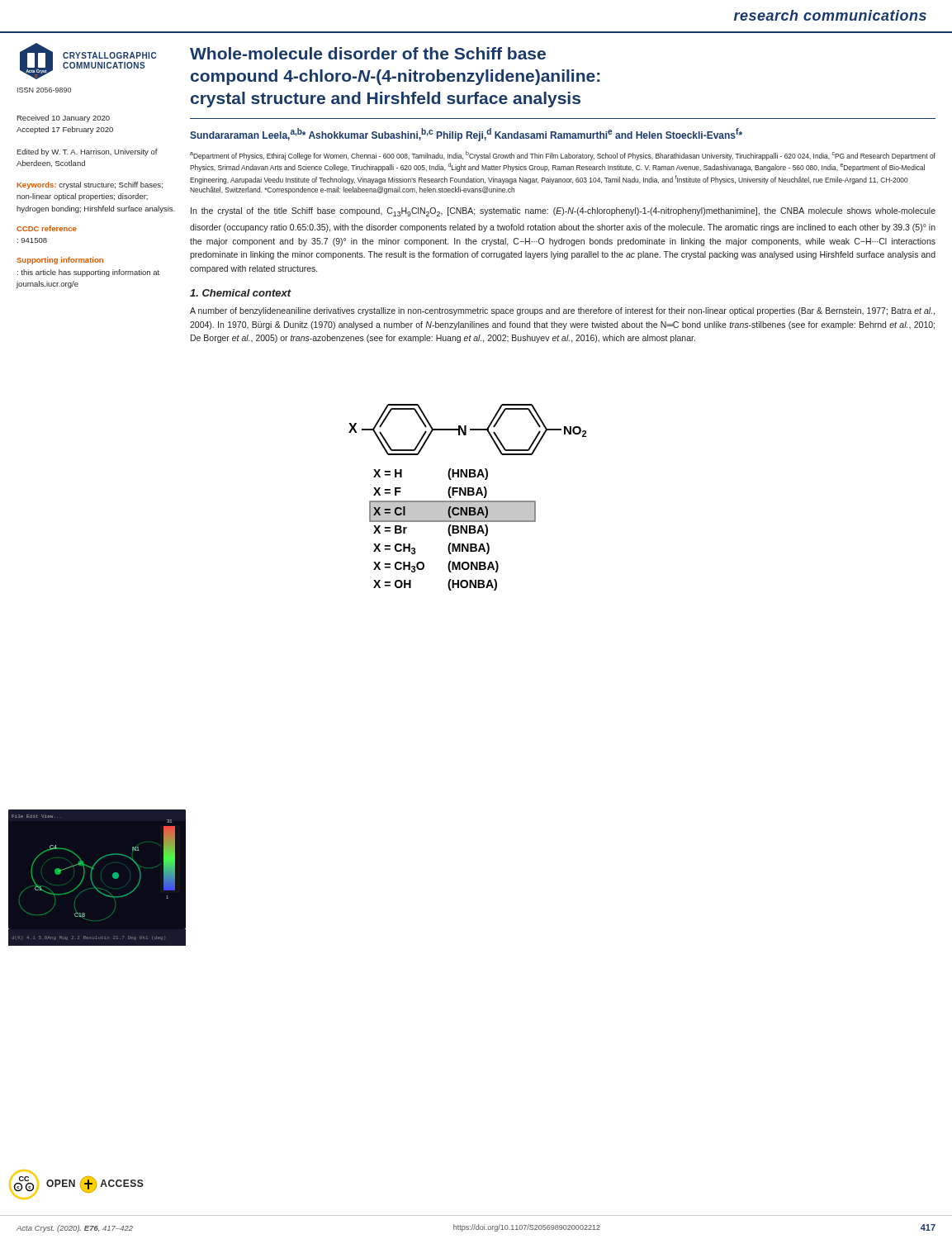Screen dimensions: 1239x952
Task: Locate the illustration
Action: (x=563, y=485)
